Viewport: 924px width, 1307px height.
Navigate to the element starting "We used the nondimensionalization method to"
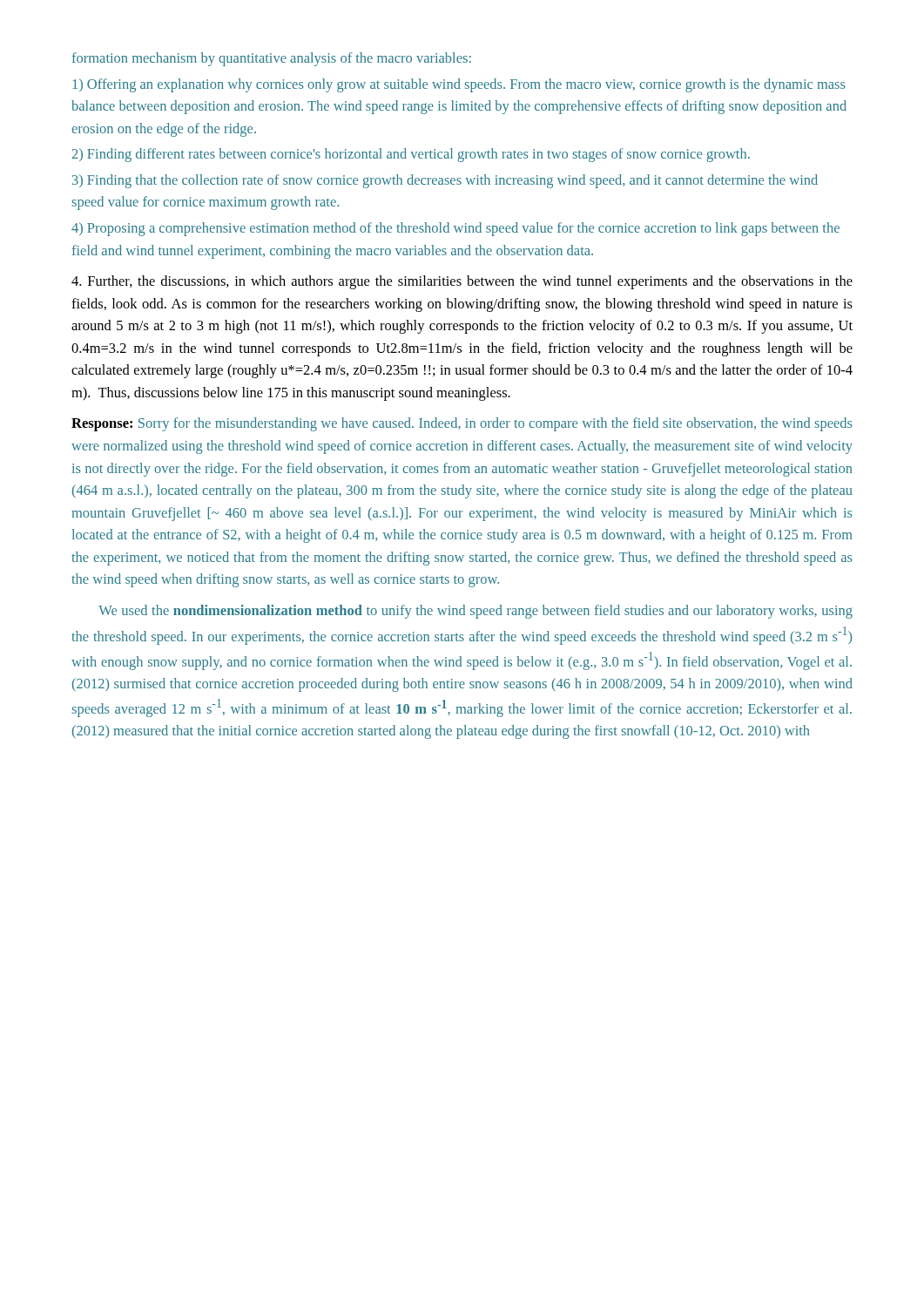pos(462,671)
